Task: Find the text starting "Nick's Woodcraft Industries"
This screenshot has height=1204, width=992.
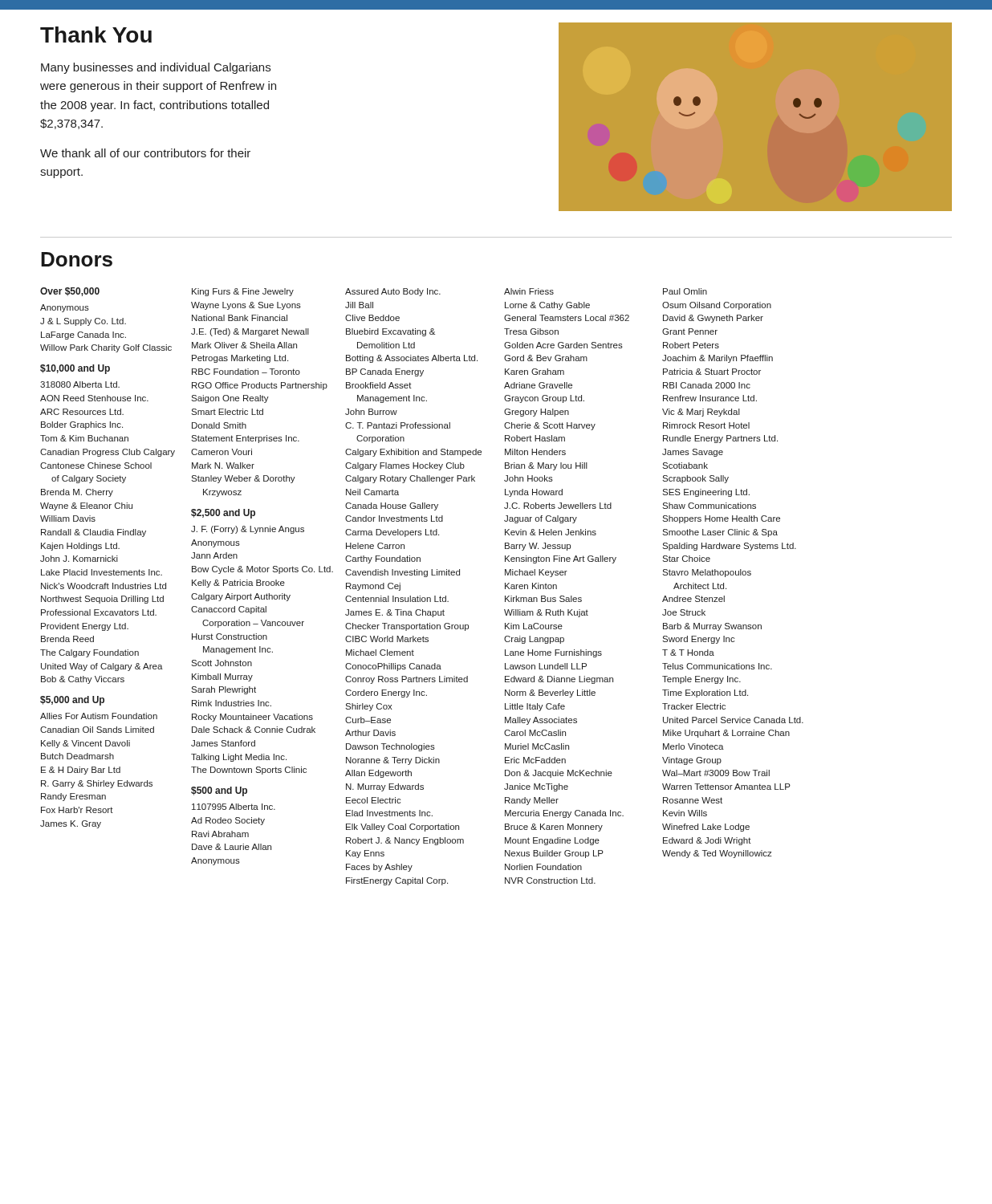Action: [x=104, y=586]
